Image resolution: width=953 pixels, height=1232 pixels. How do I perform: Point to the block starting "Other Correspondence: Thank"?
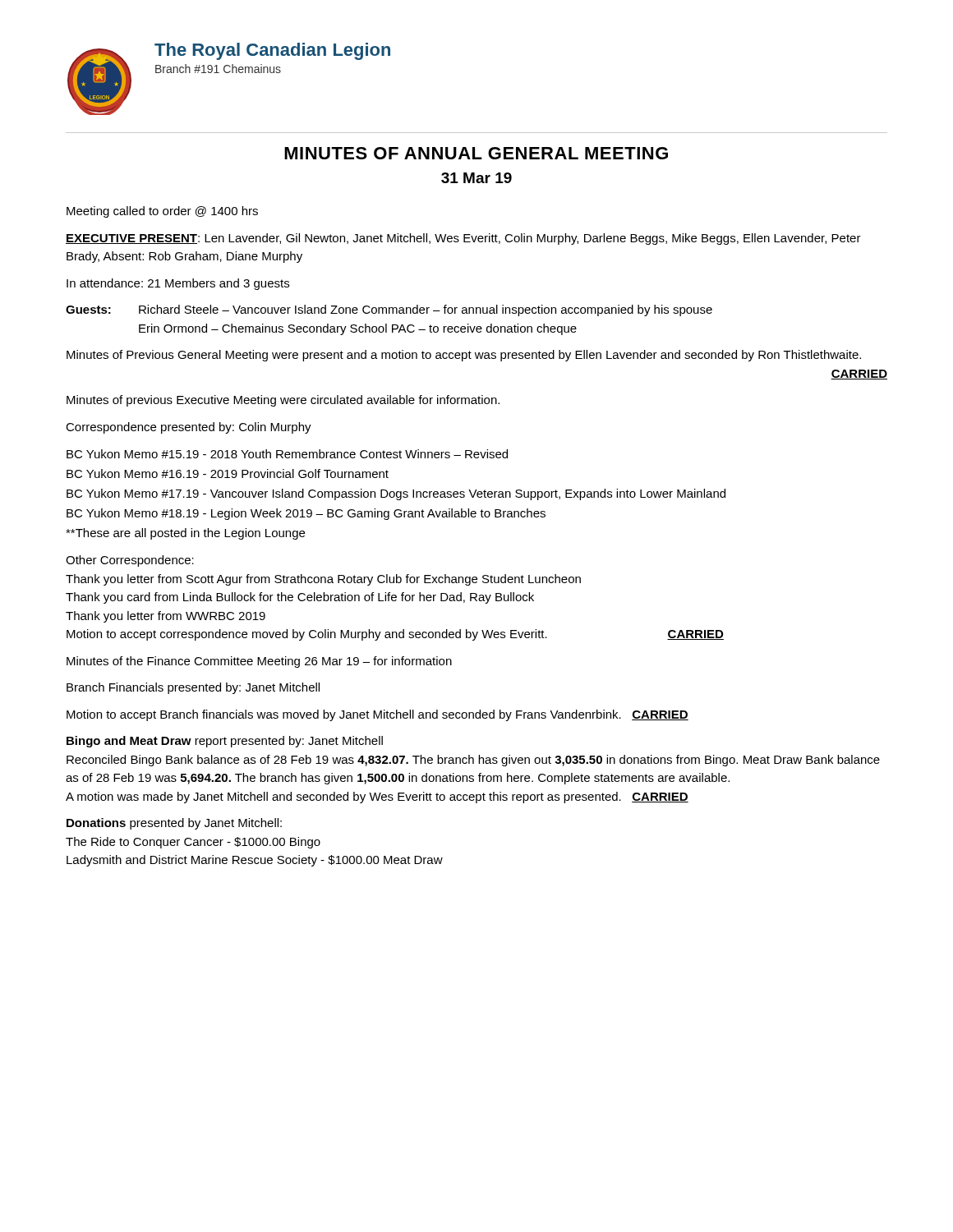click(x=395, y=597)
